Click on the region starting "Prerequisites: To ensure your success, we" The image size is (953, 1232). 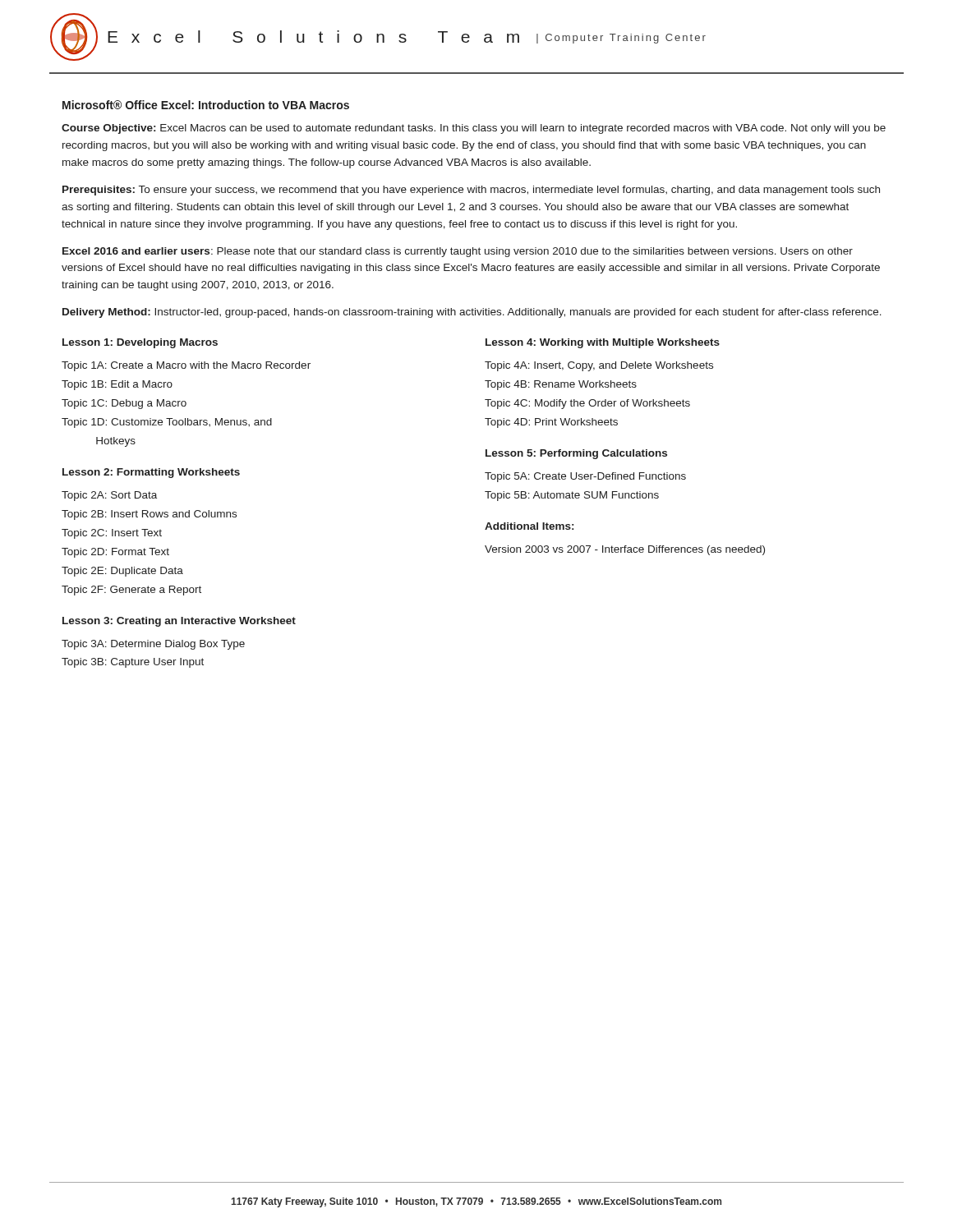coord(471,206)
